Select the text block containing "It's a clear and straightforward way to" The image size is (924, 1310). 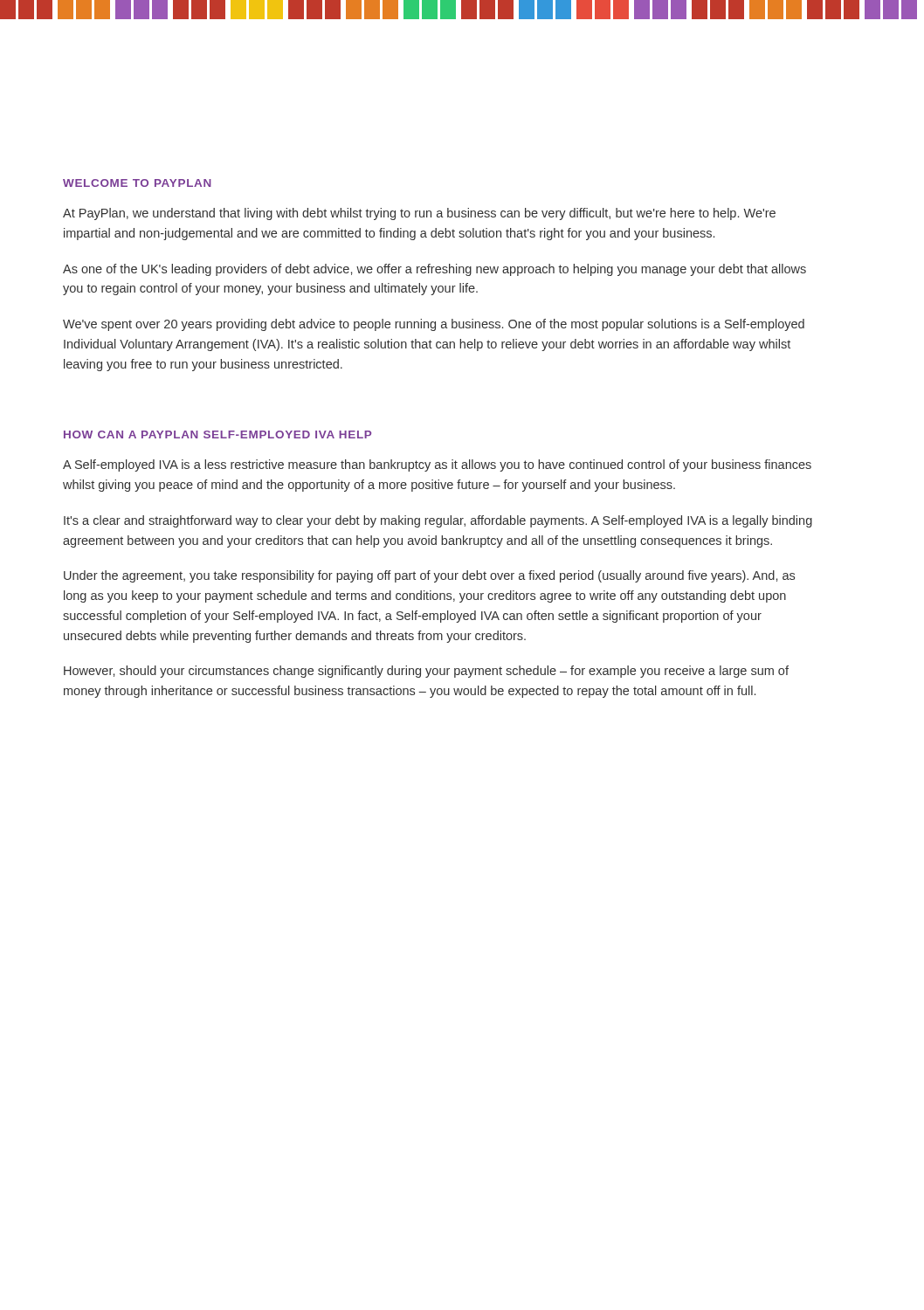click(x=438, y=530)
